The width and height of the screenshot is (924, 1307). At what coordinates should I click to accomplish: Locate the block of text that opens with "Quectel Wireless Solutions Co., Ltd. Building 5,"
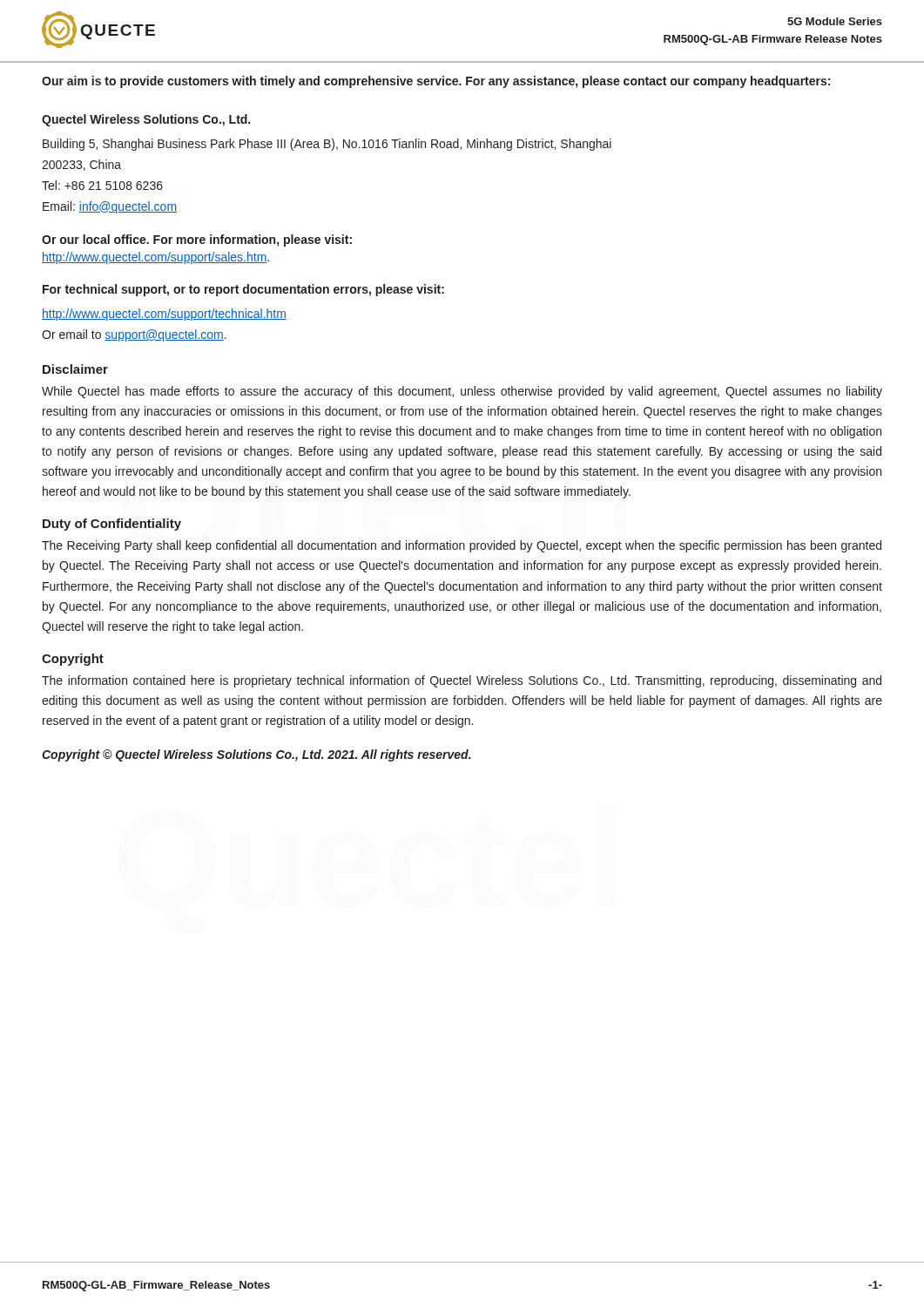coord(146,120)
